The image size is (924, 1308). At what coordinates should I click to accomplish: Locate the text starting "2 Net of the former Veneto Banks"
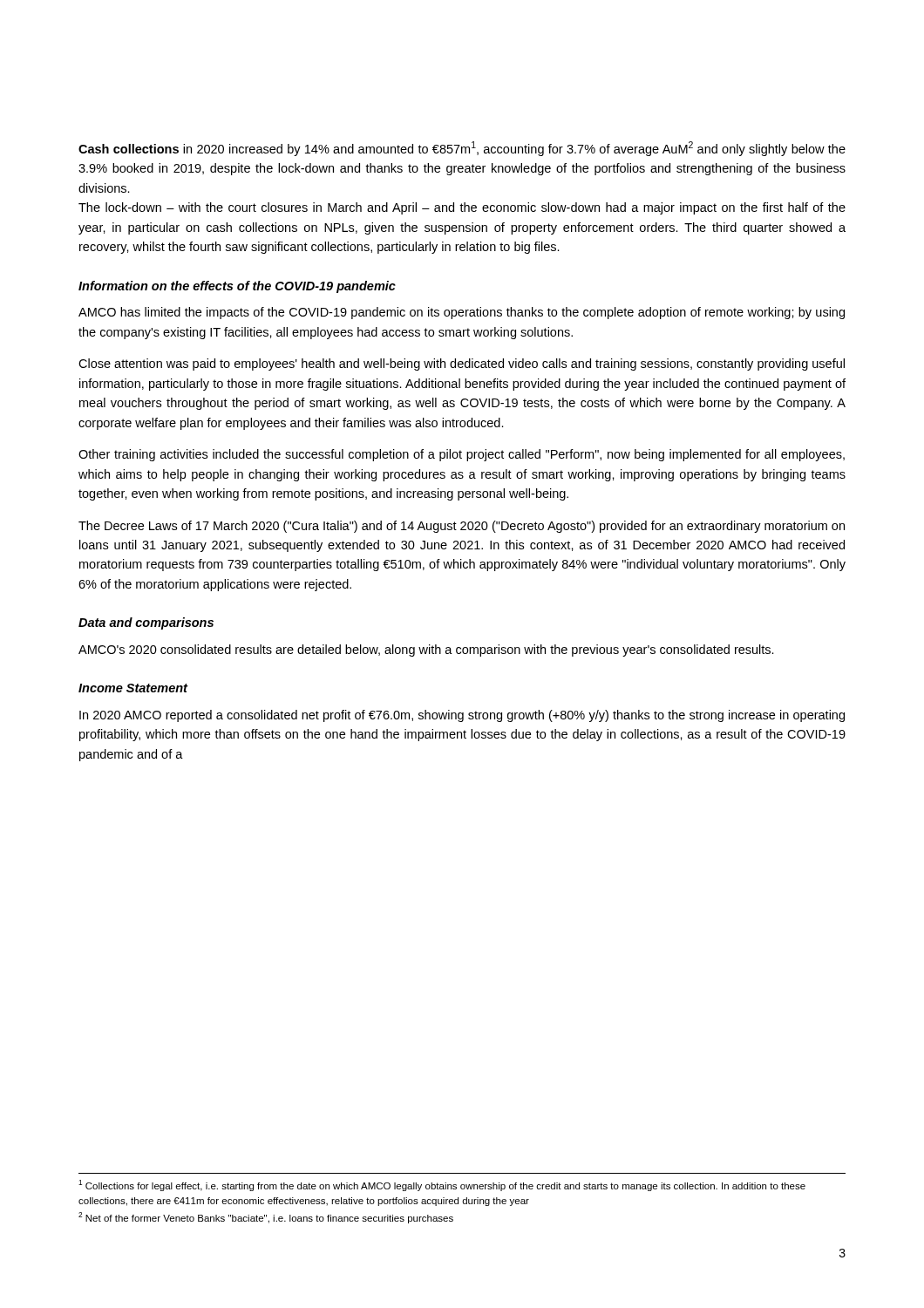coord(266,1218)
